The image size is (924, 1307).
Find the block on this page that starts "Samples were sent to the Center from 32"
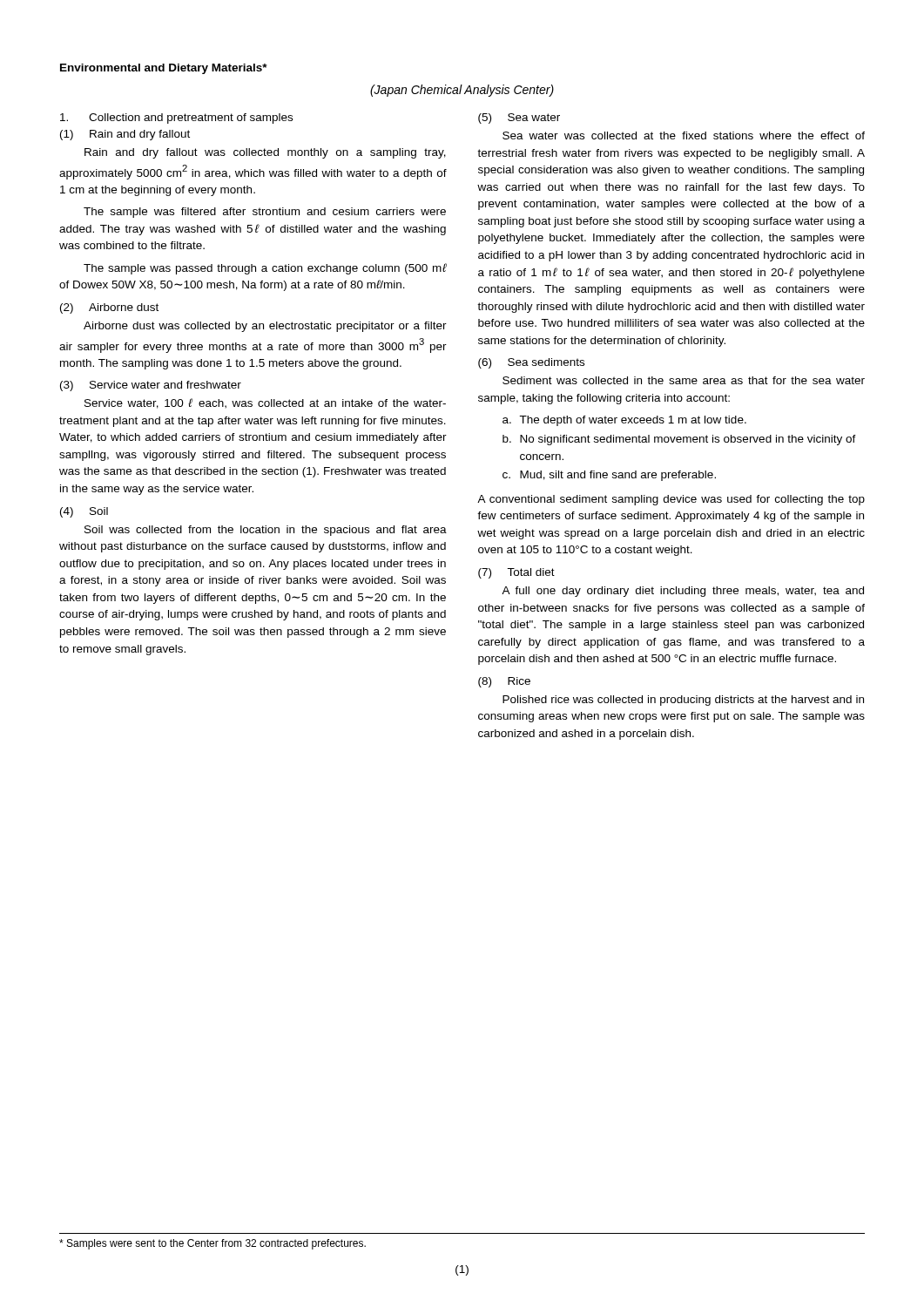pos(213,1243)
